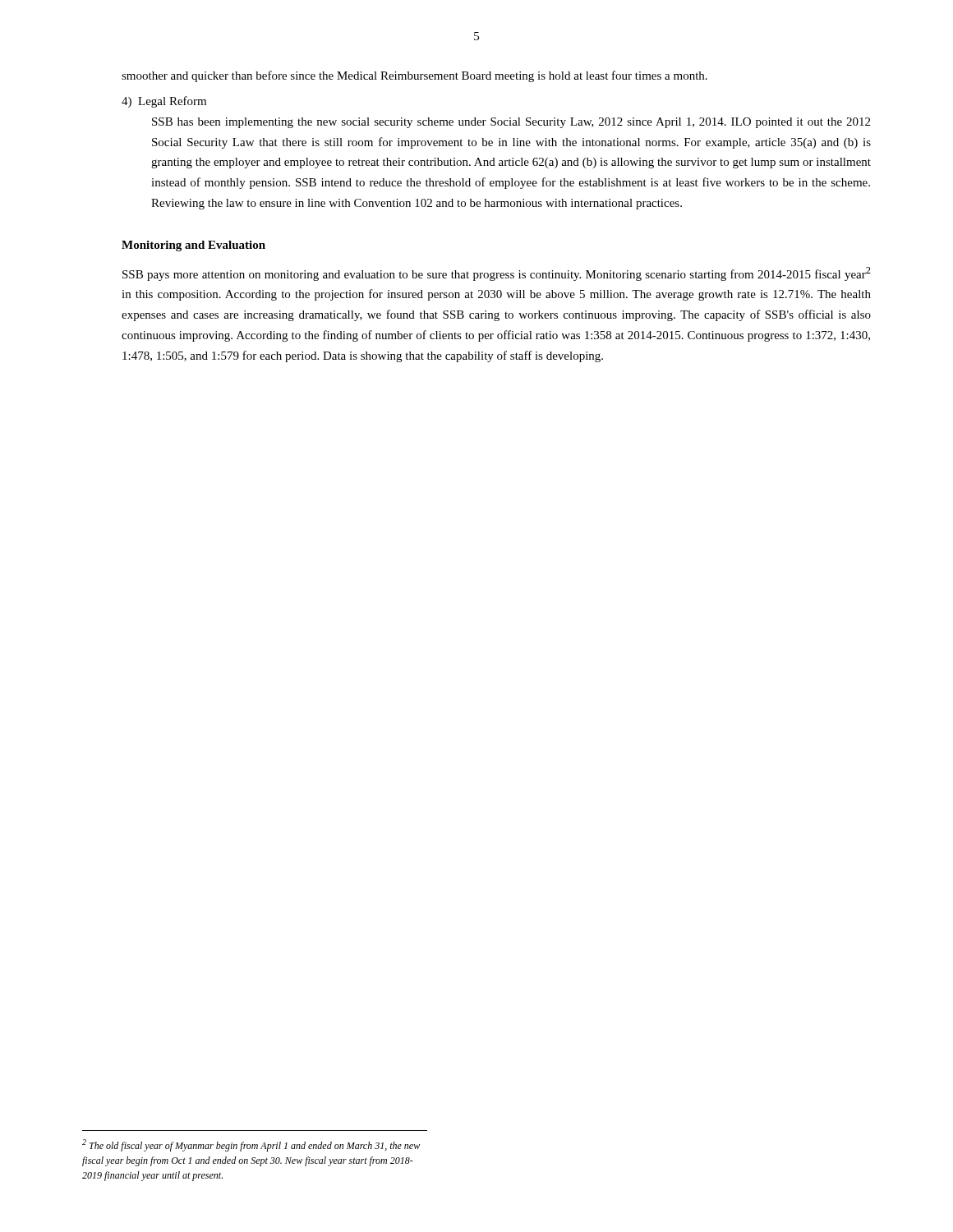Where is the passage that starts "2 The old fiscal year of Myanmar"?

pos(251,1159)
